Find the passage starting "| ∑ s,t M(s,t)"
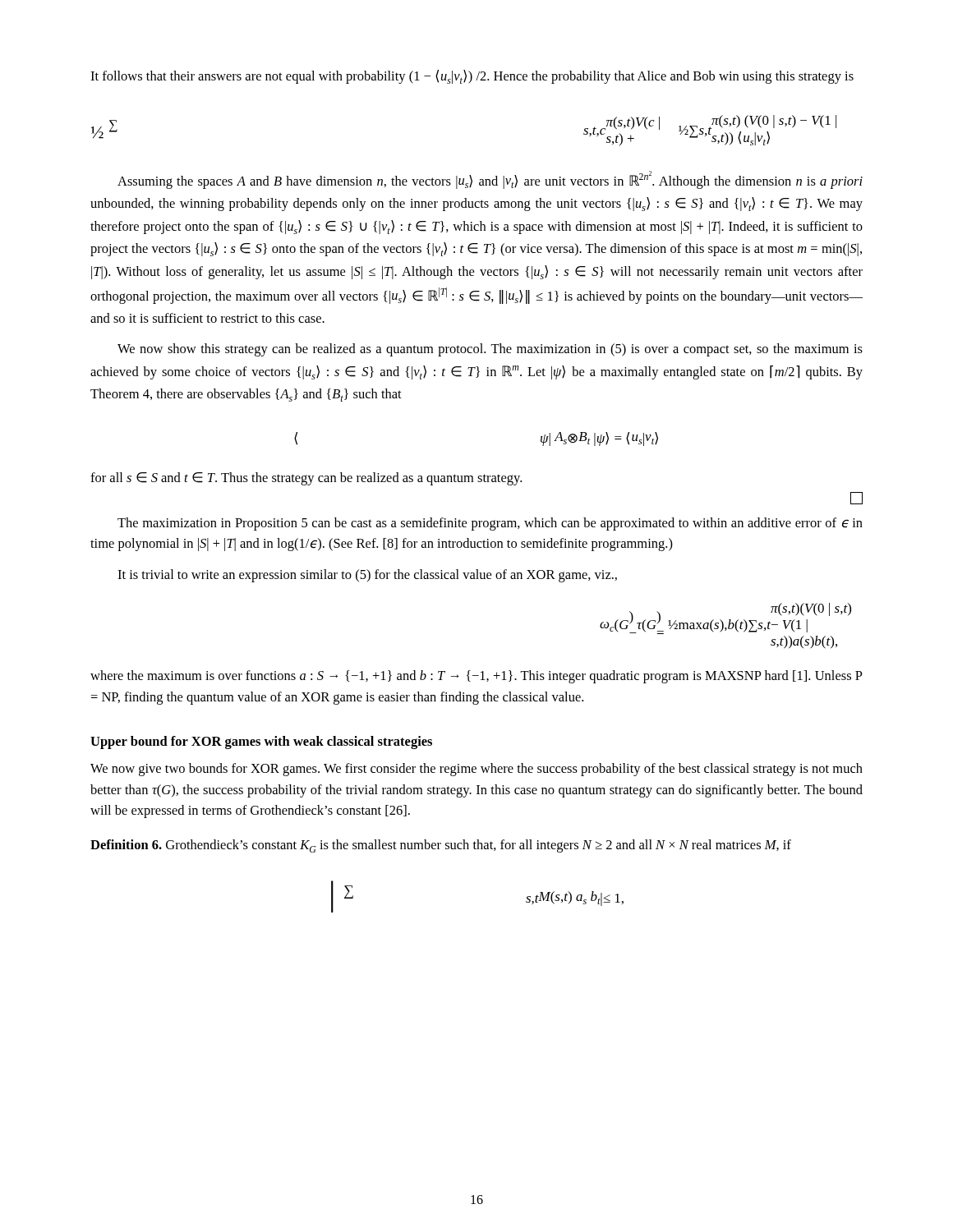953x1232 pixels. click(349, 897)
